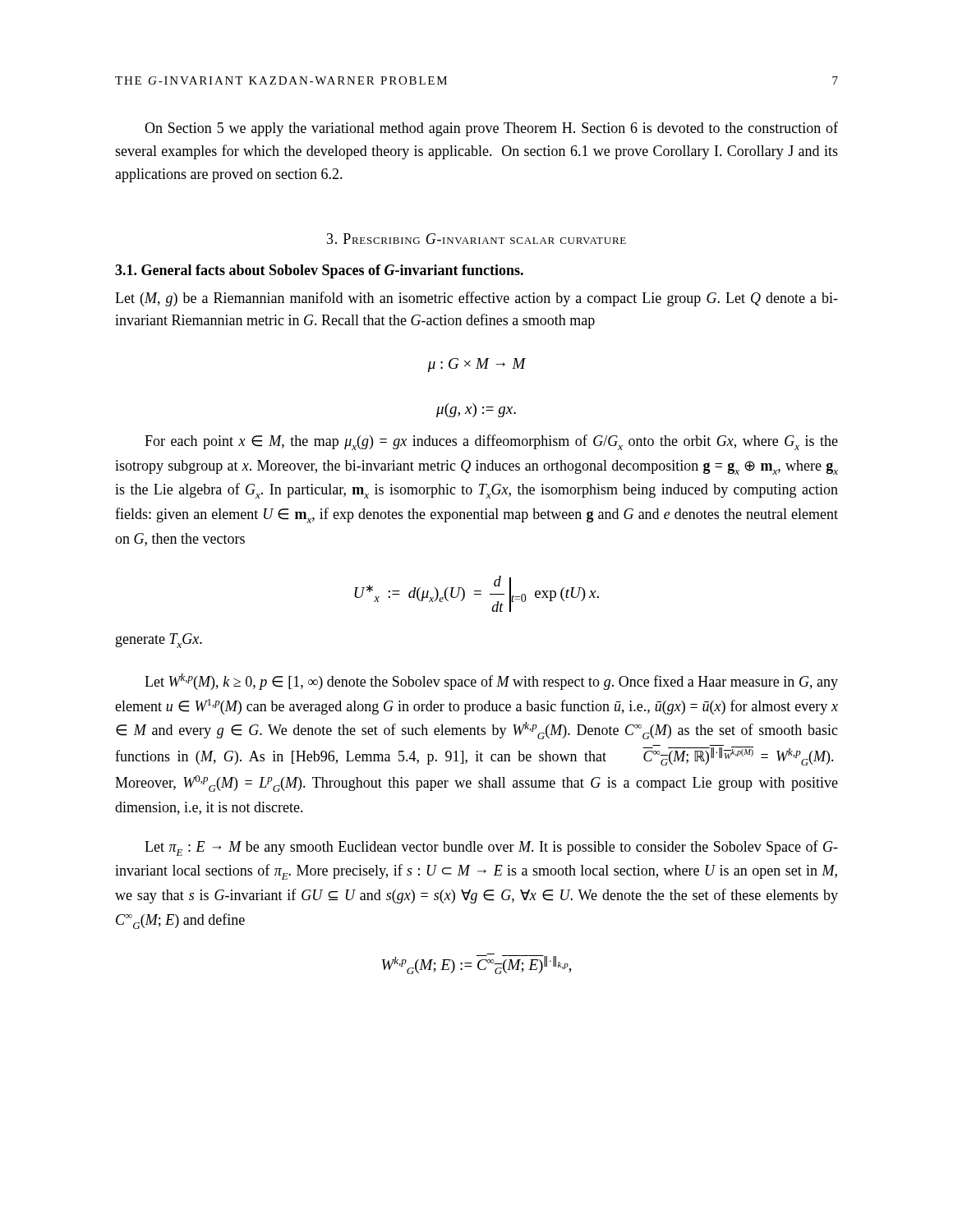Image resolution: width=953 pixels, height=1232 pixels.
Task: Where does it say "3. Prescribing G-invariant scalar curvature"?
Action: pyautogui.click(x=476, y=239)
